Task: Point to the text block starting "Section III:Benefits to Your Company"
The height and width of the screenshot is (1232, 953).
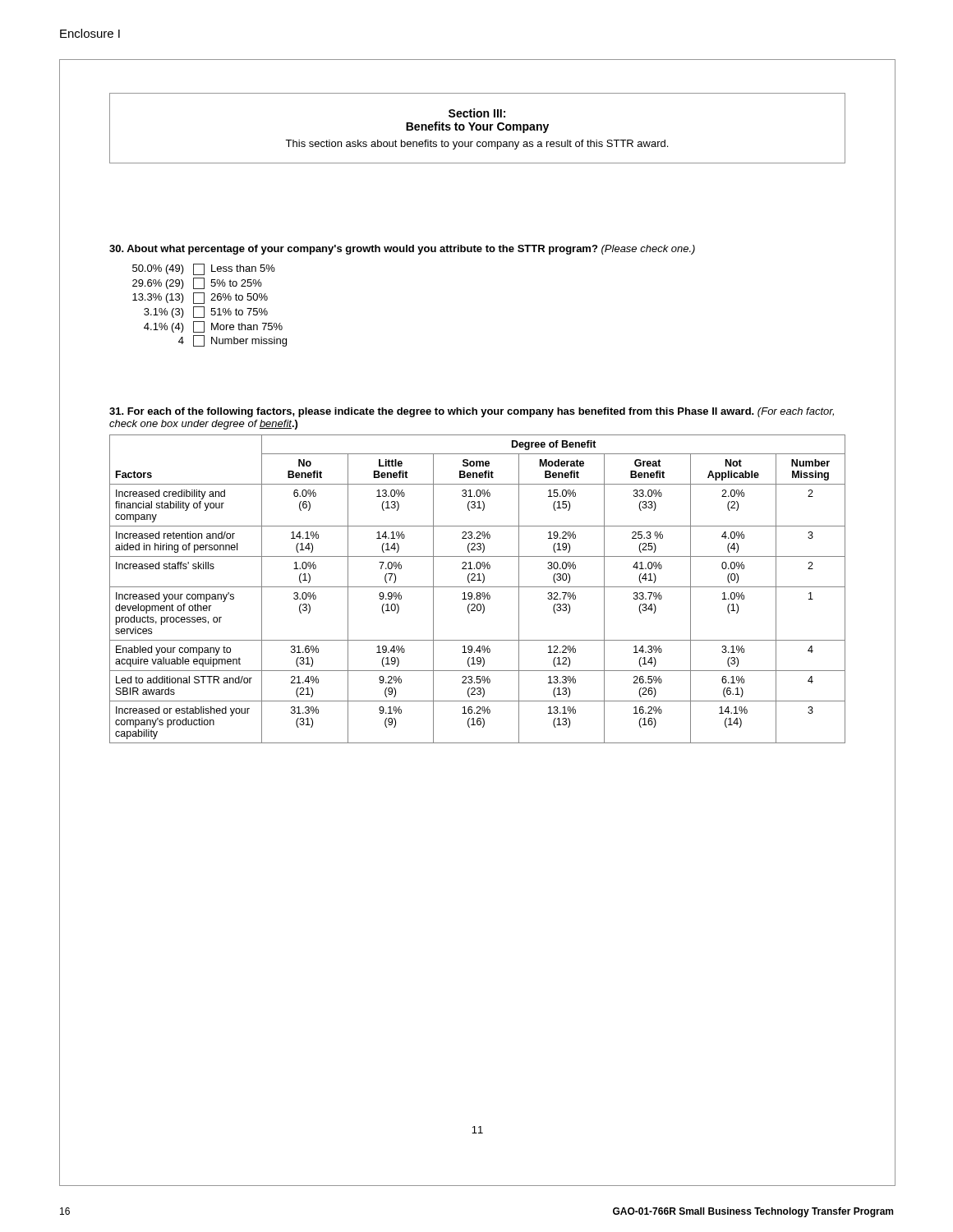Action: (477, 120)
